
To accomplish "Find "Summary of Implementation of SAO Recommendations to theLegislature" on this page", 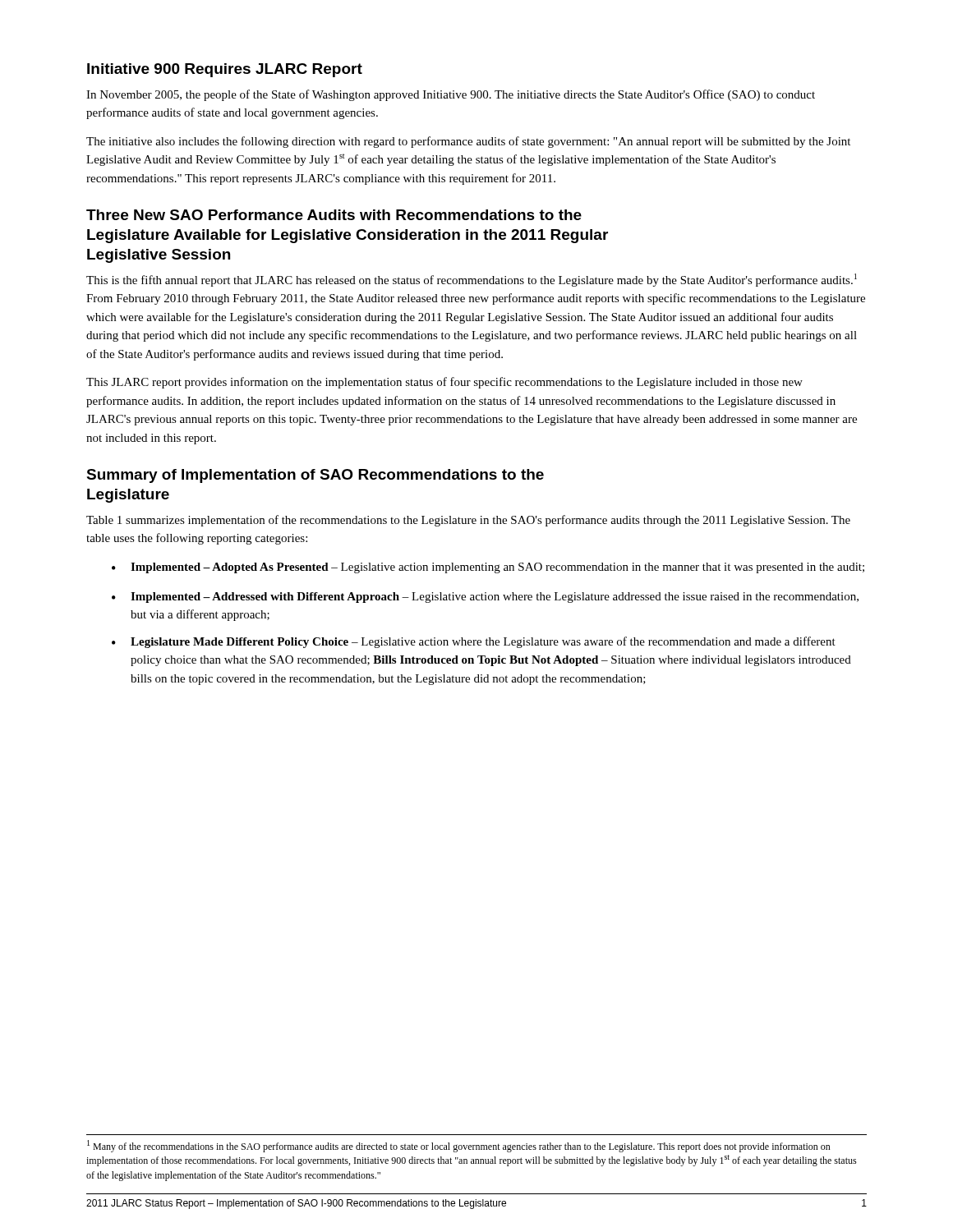I will point(315,484).
